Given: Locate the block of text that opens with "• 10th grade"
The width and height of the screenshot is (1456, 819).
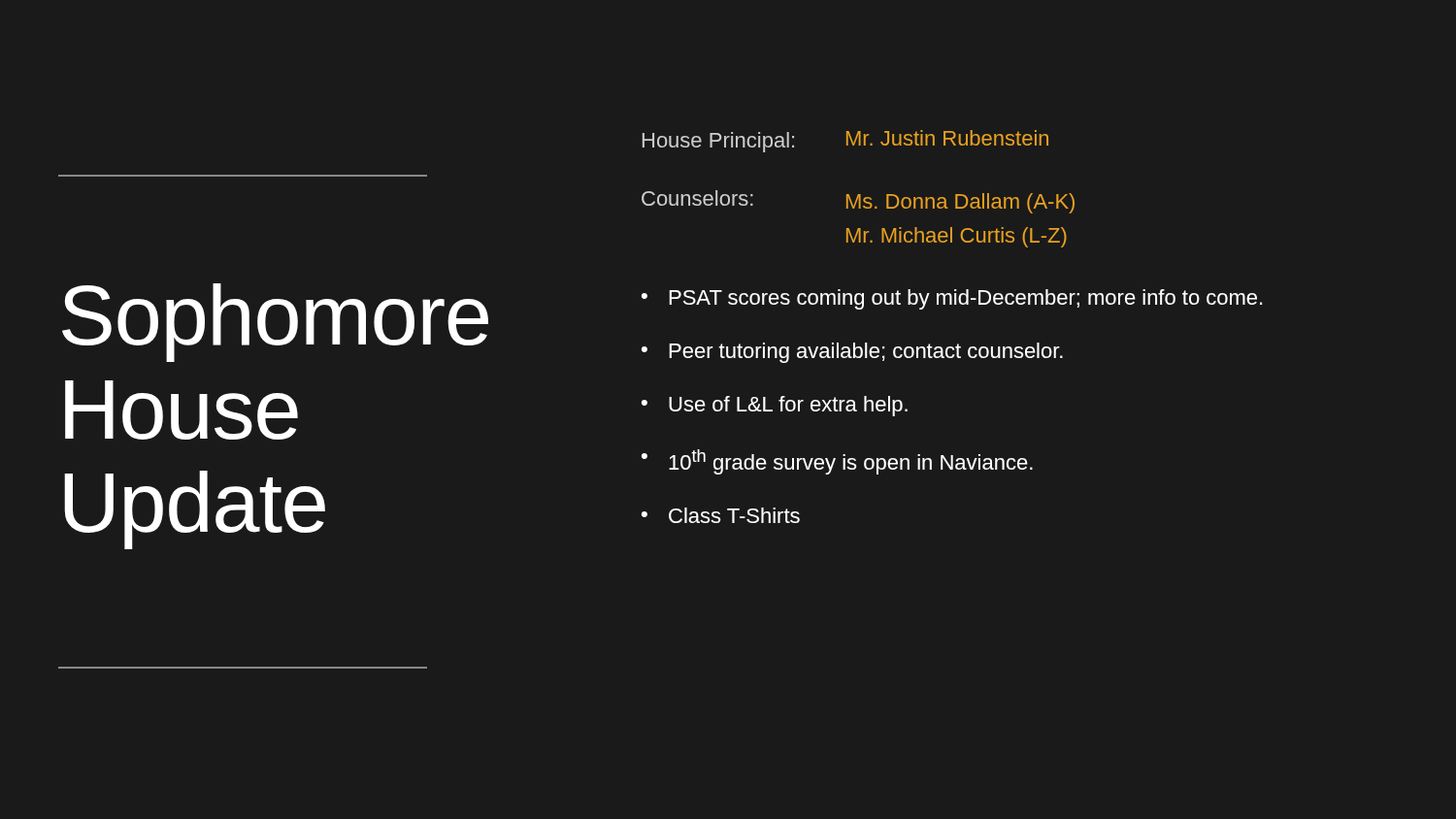Looking at the screenshot, I should click(x=837, y=461).
